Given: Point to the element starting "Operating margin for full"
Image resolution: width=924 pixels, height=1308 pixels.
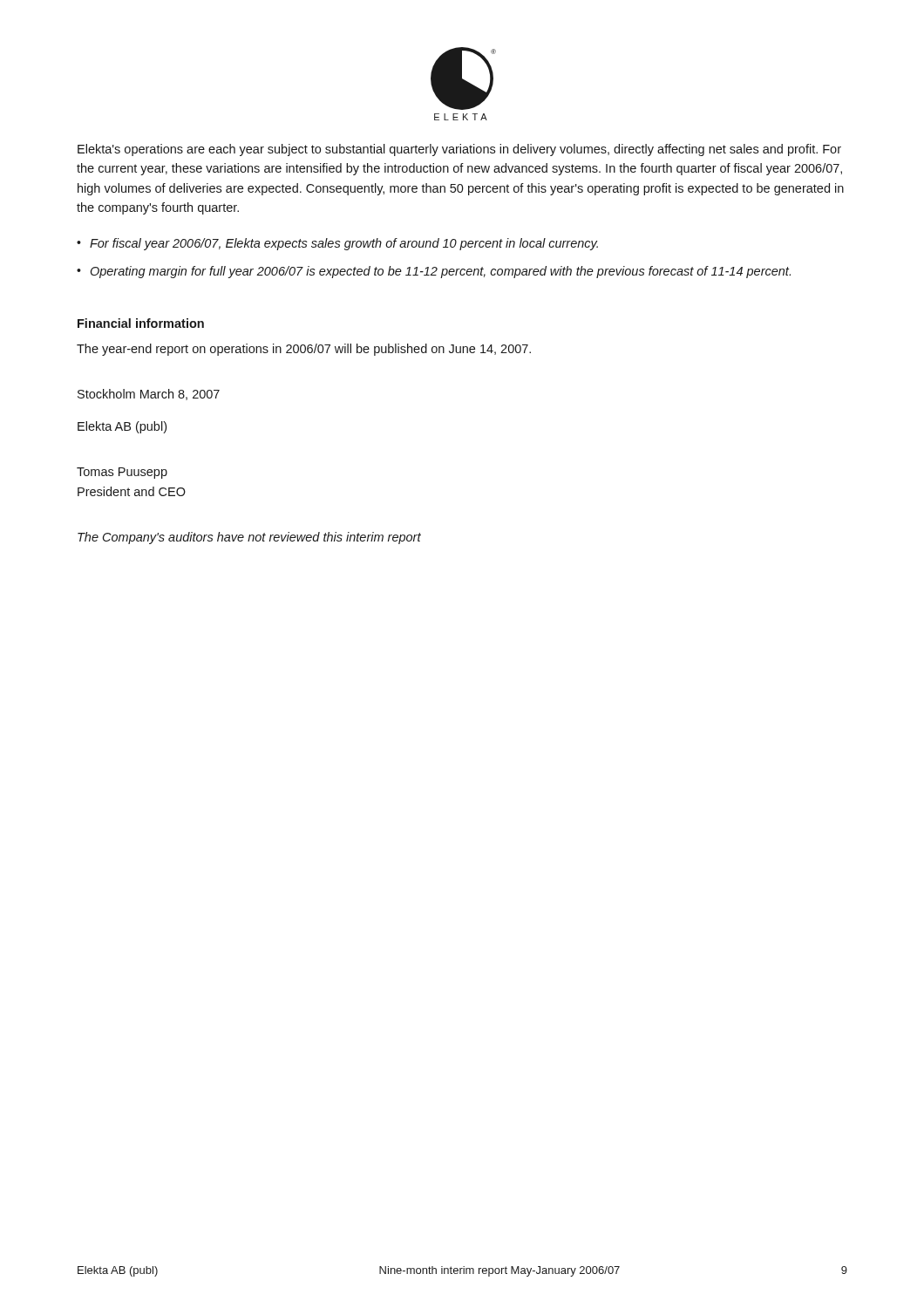Looking at the screenshot, I should [x=441, y=272].
